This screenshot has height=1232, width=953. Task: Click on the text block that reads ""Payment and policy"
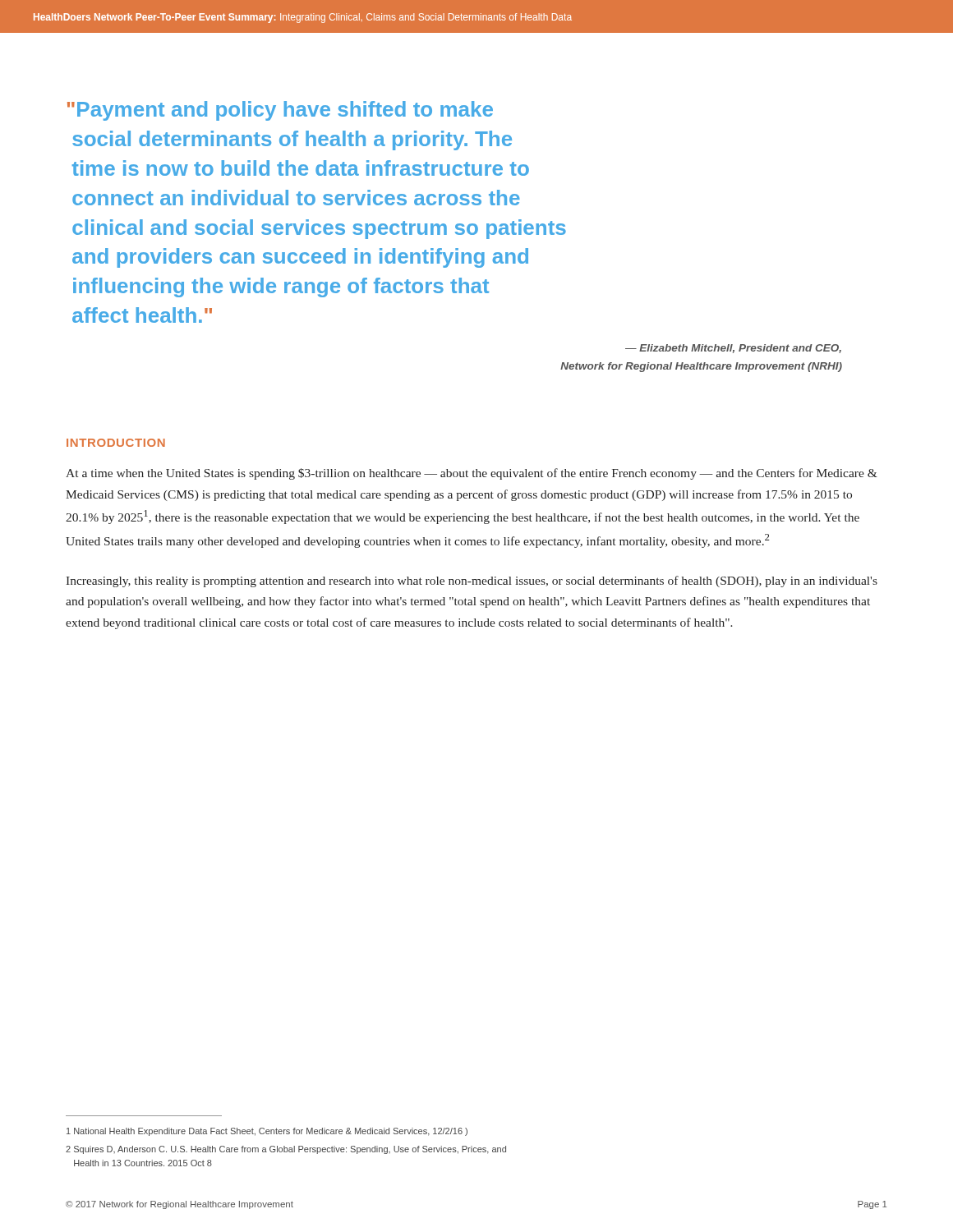coord(476,213)
